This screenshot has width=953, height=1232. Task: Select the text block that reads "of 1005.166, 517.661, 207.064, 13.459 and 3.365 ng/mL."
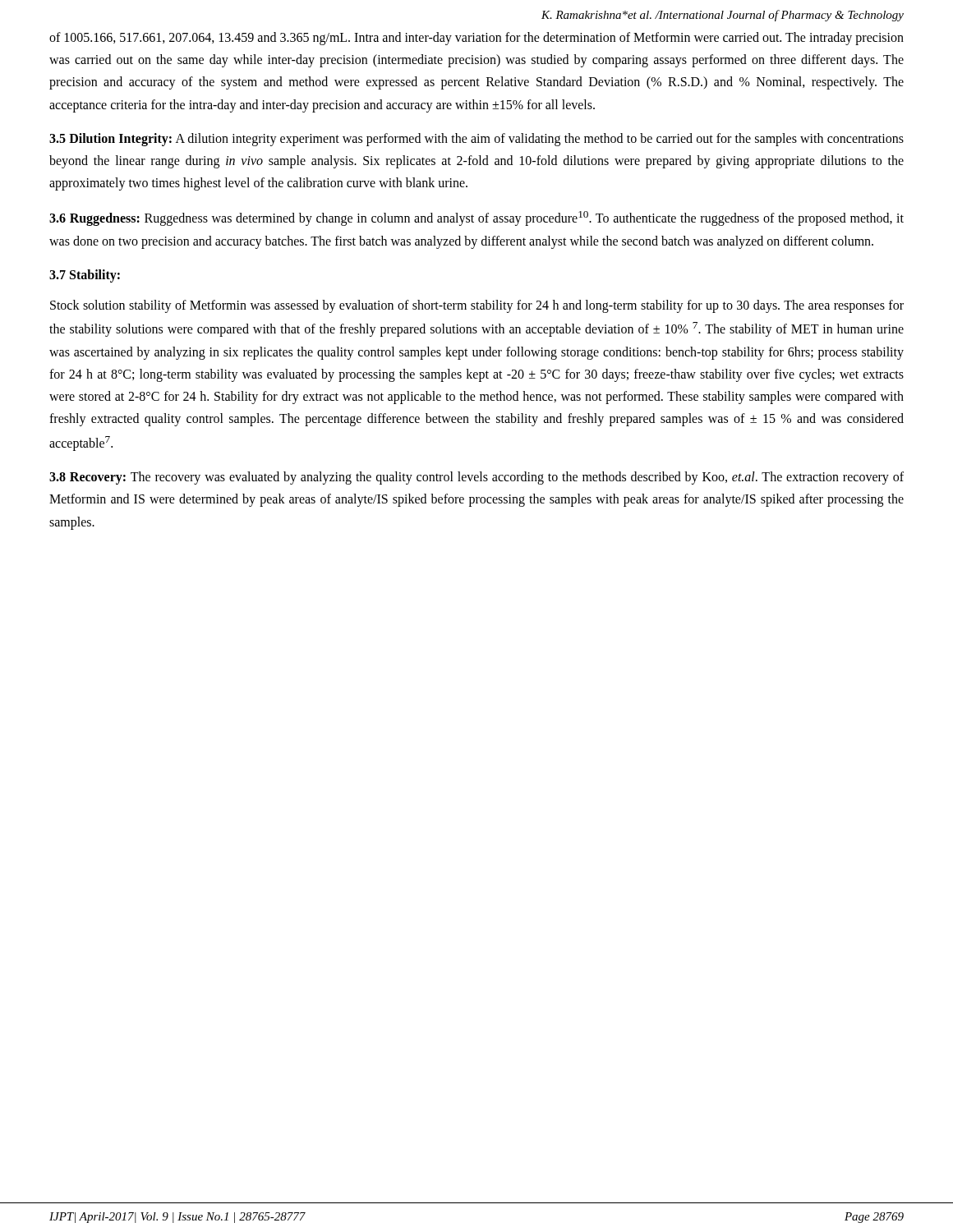pyautogui.click(x=476, y=71)
